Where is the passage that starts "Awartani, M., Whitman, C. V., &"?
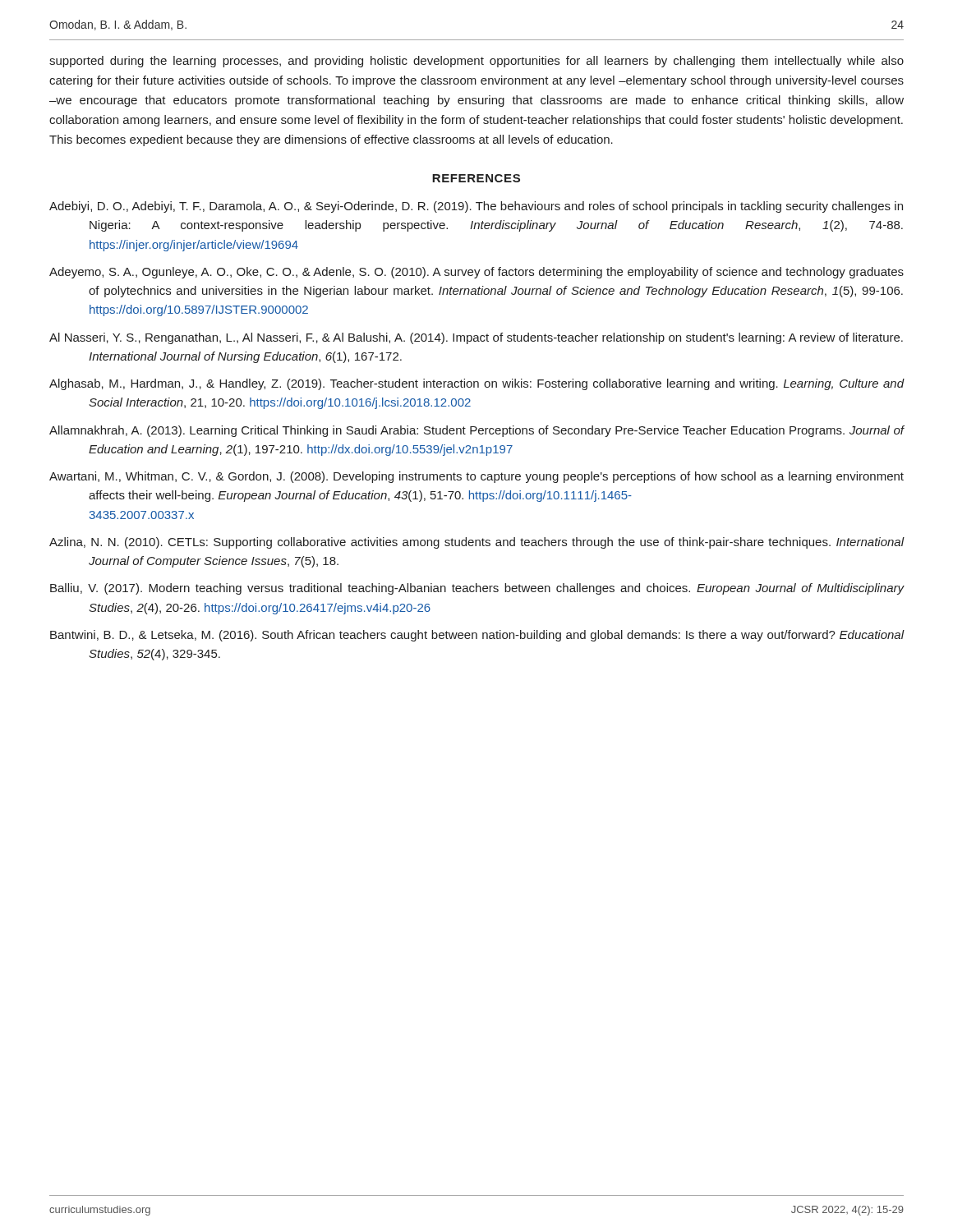Viewport: 953px width, 1232px height. click(476, 495)
